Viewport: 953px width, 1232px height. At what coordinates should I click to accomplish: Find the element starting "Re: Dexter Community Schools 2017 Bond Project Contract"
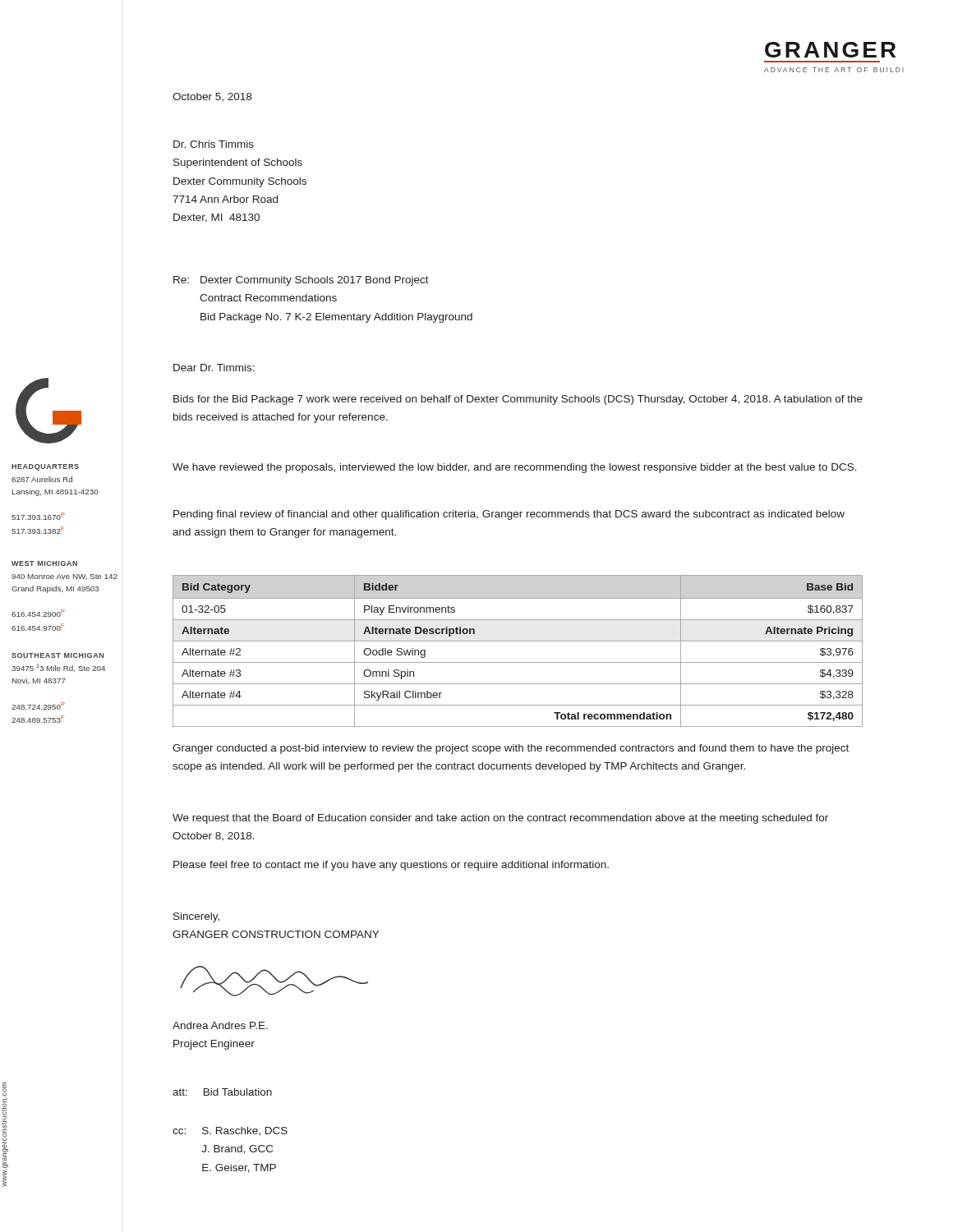[323, 298]
